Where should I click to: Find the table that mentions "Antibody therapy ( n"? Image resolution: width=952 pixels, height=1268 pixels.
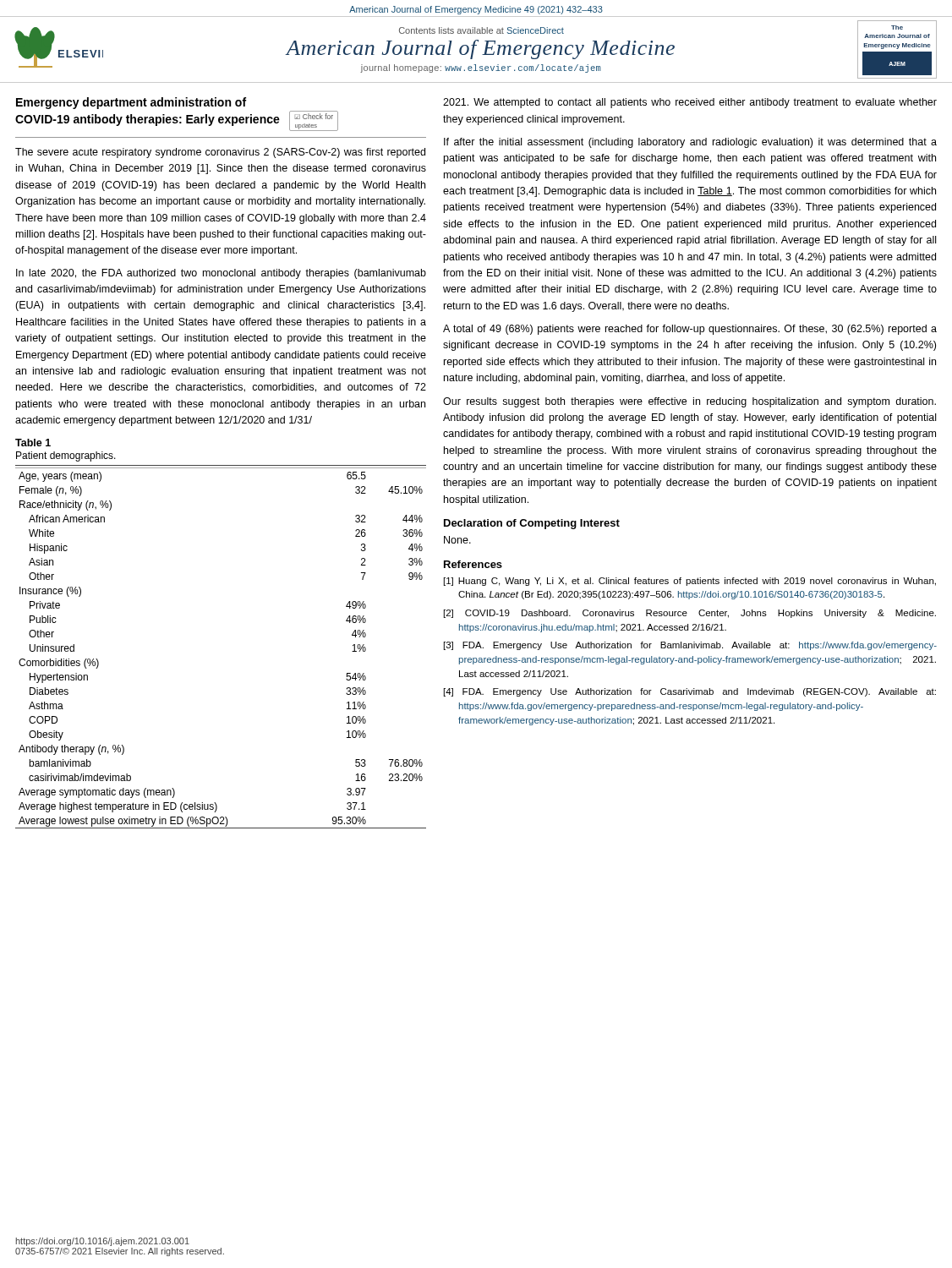pos(221,647)
